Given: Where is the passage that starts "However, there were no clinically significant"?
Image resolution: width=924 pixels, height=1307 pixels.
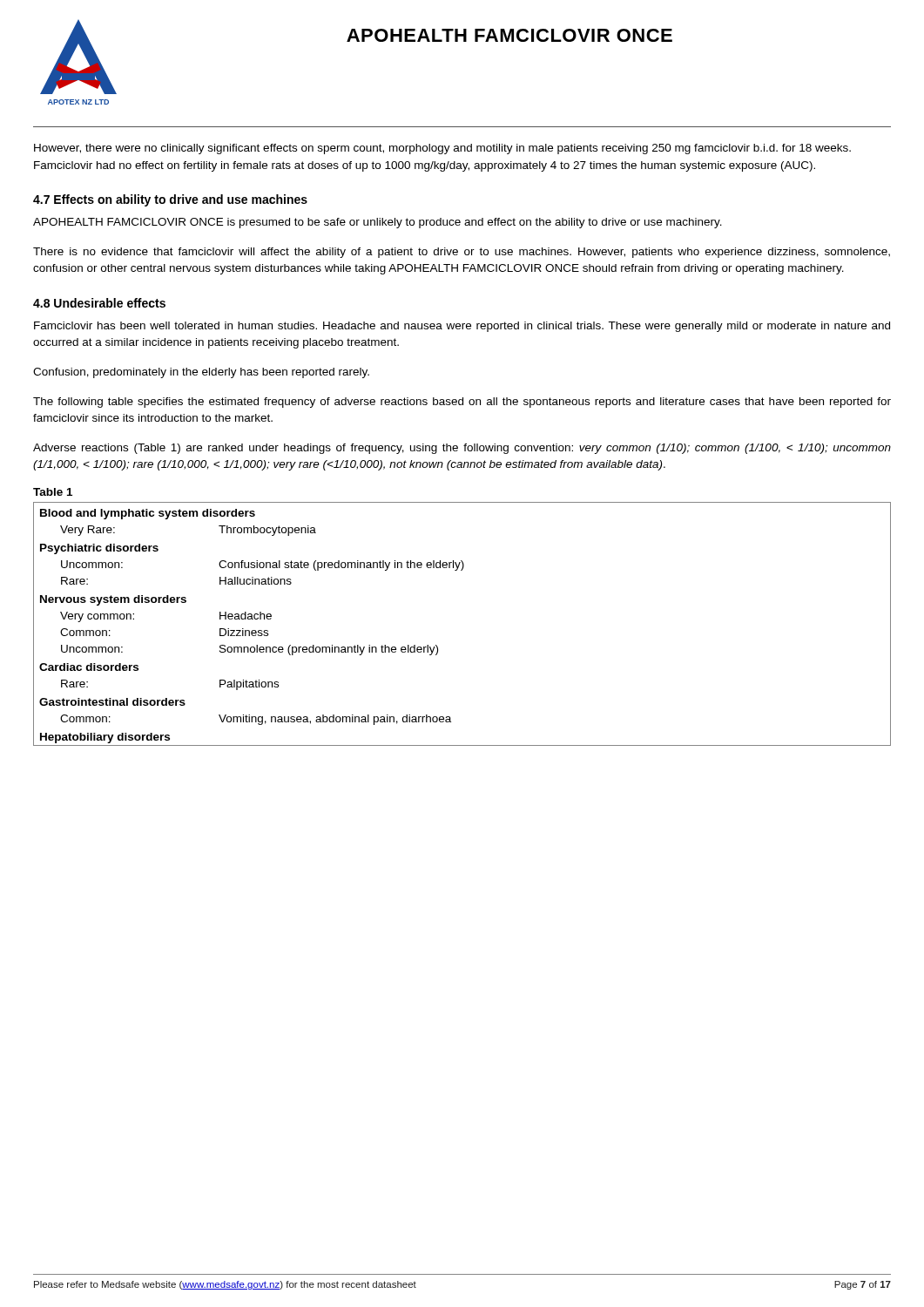Looking at the screenshot, I should (442, 156).
